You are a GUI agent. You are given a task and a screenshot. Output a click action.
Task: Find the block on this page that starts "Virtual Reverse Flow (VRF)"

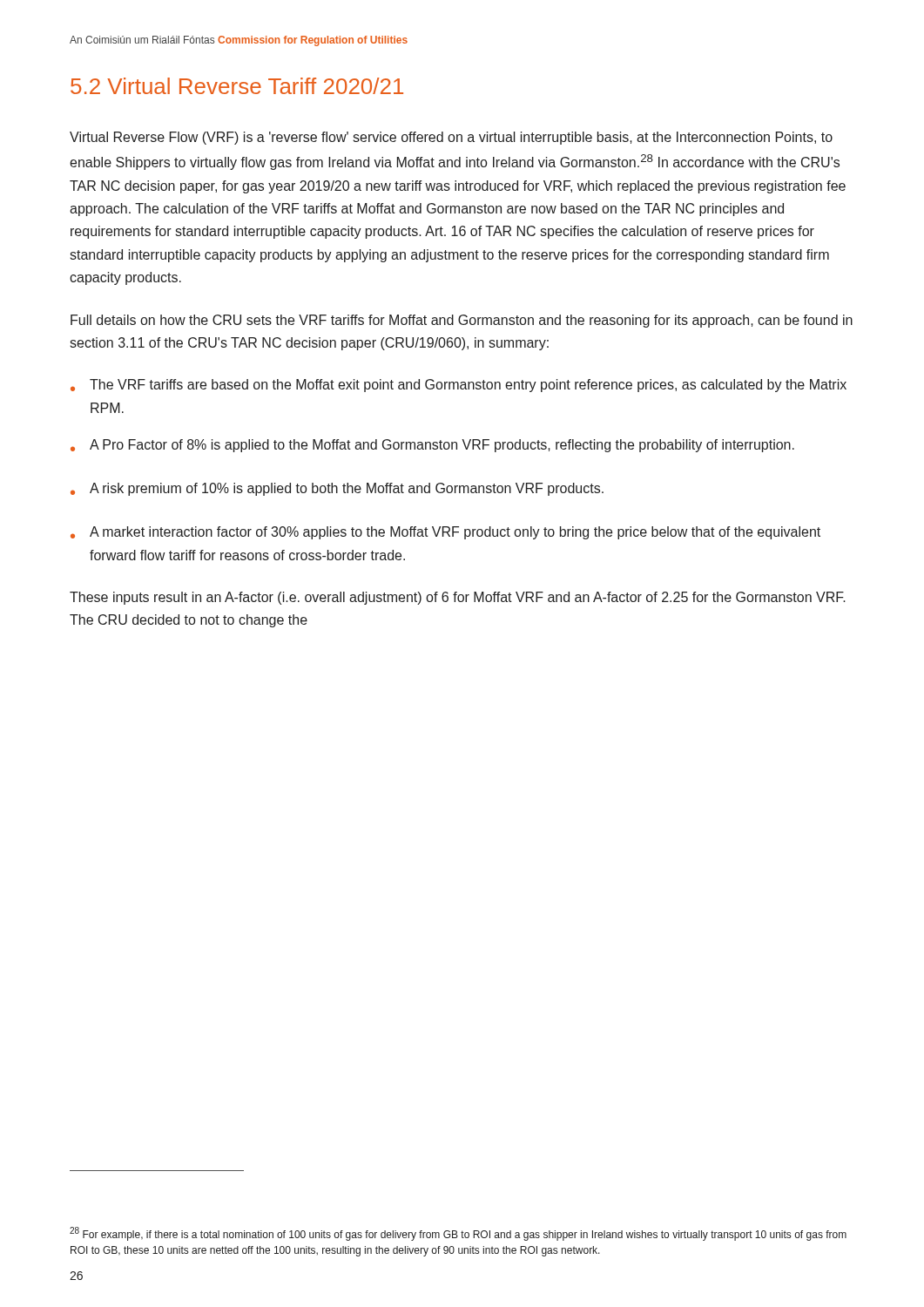point(458,207)
